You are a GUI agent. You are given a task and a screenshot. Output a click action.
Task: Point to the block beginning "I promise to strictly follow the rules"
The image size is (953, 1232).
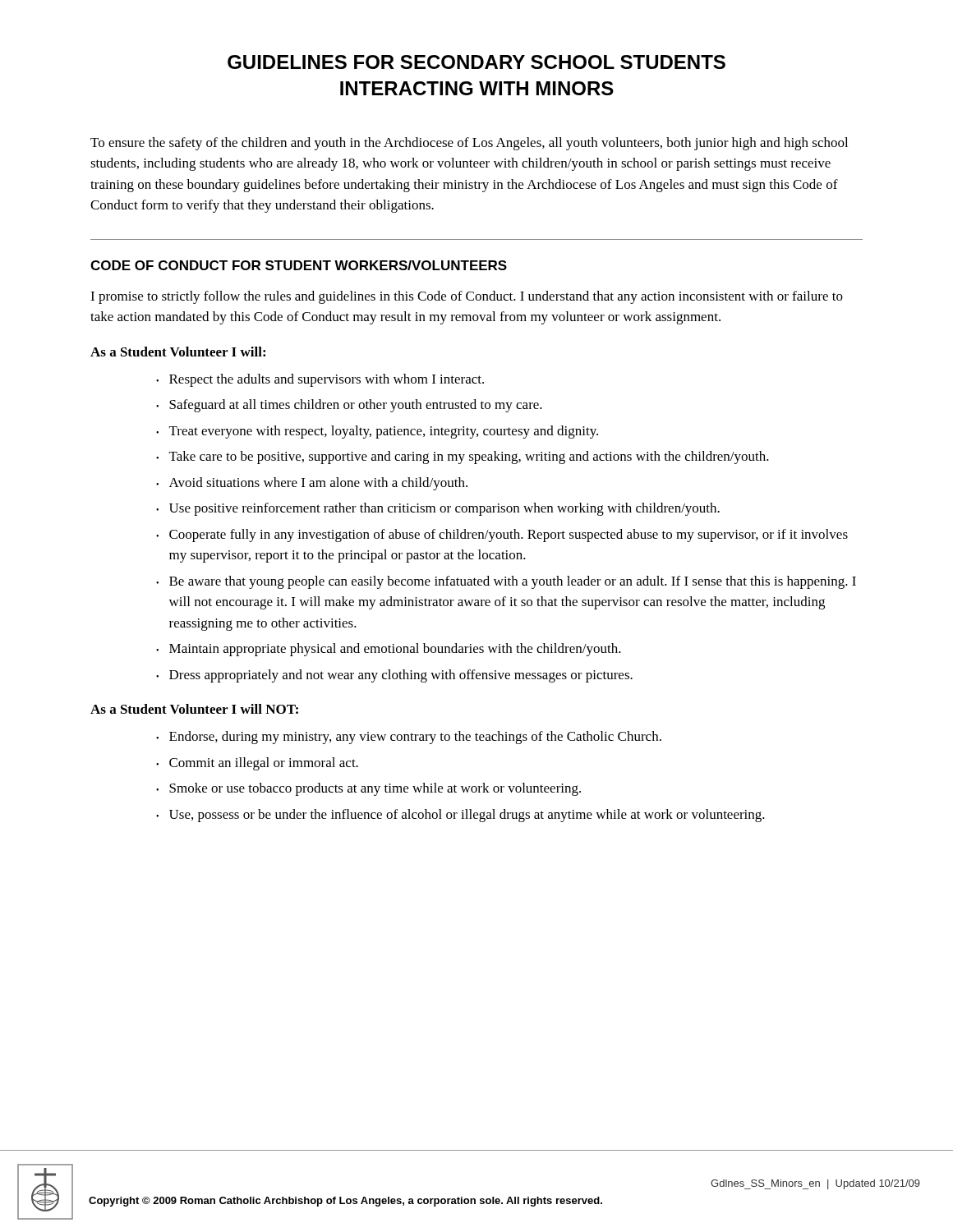pos(467,306)
